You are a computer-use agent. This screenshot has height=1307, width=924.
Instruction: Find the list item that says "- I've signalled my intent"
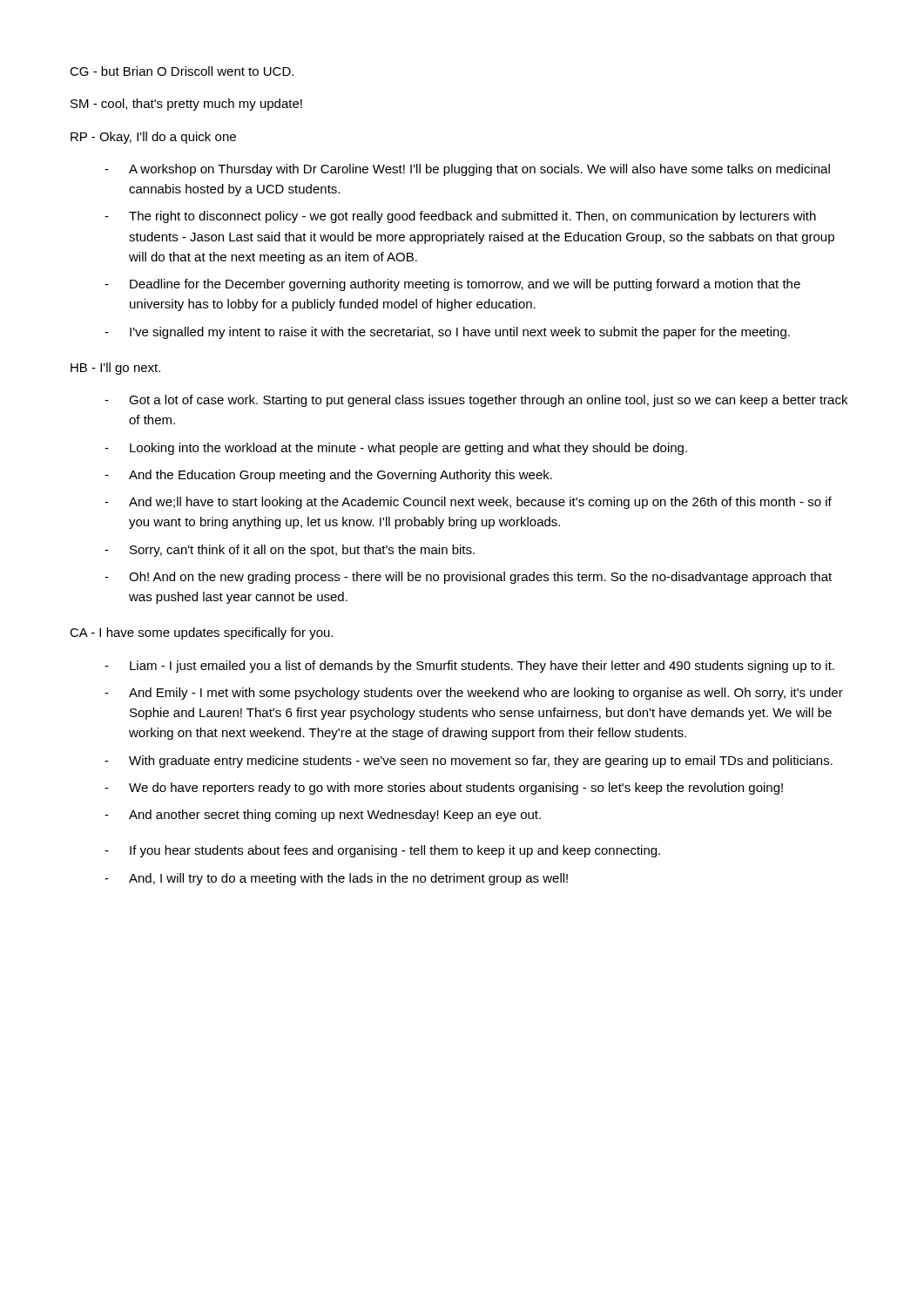tap(479, 331)
